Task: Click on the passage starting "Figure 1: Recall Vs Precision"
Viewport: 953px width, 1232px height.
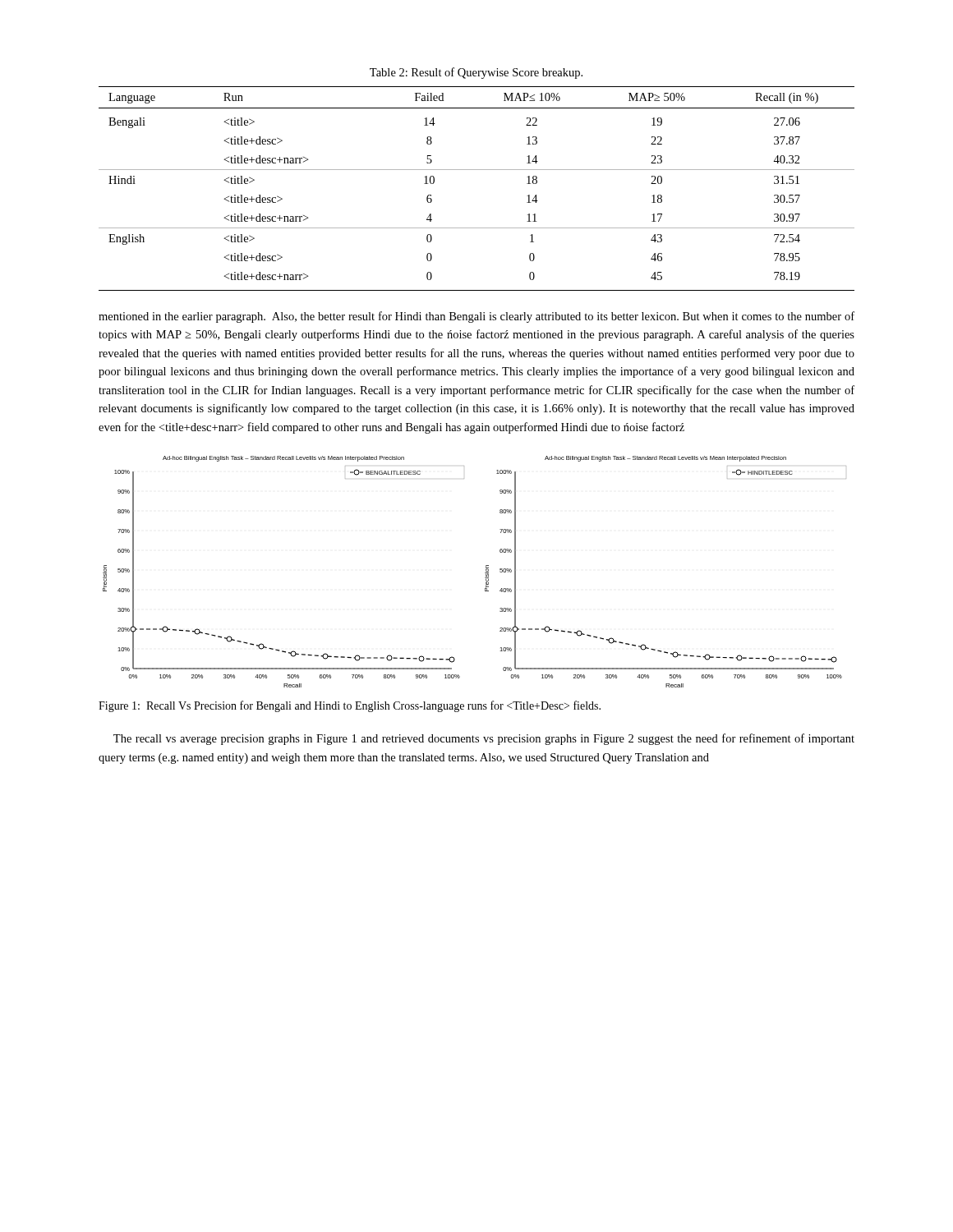Action: [x=350, y=706]
